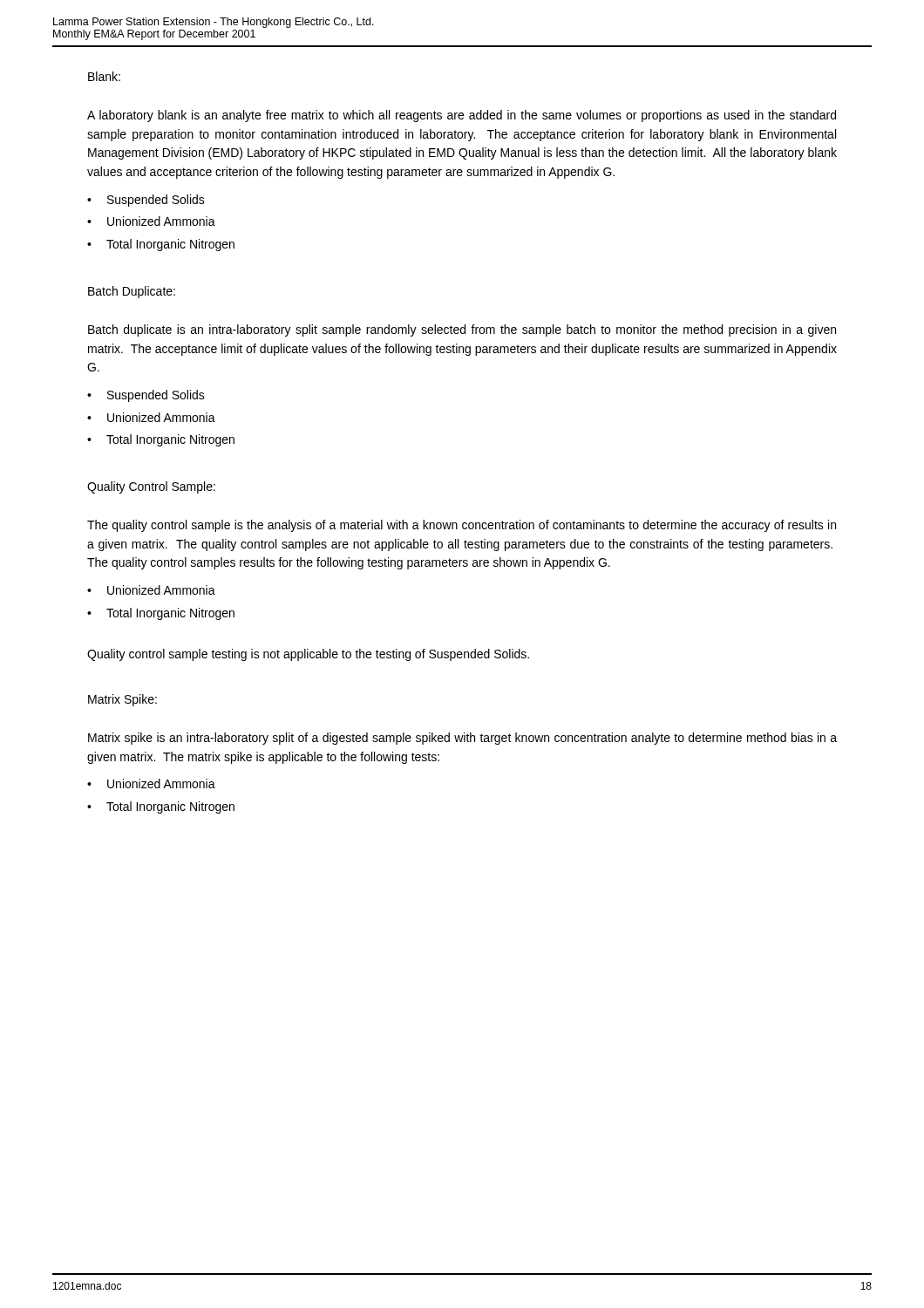Locate the block of text that opens with "The quality control"
This screenshot has width=924, height=1308.
coord(462,544)
